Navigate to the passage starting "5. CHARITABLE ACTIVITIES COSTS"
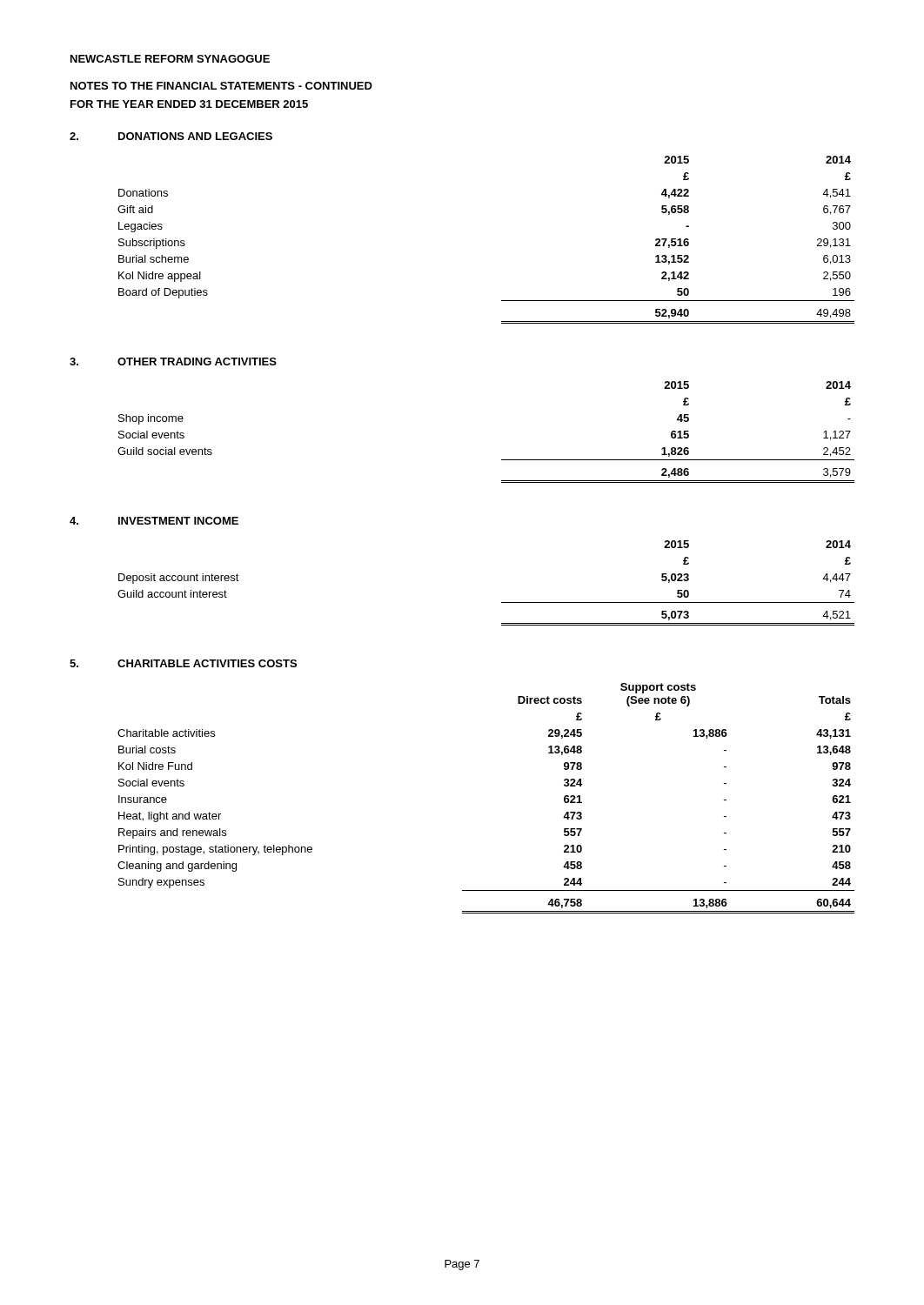924x1305 pixels. tap(183, 663)
